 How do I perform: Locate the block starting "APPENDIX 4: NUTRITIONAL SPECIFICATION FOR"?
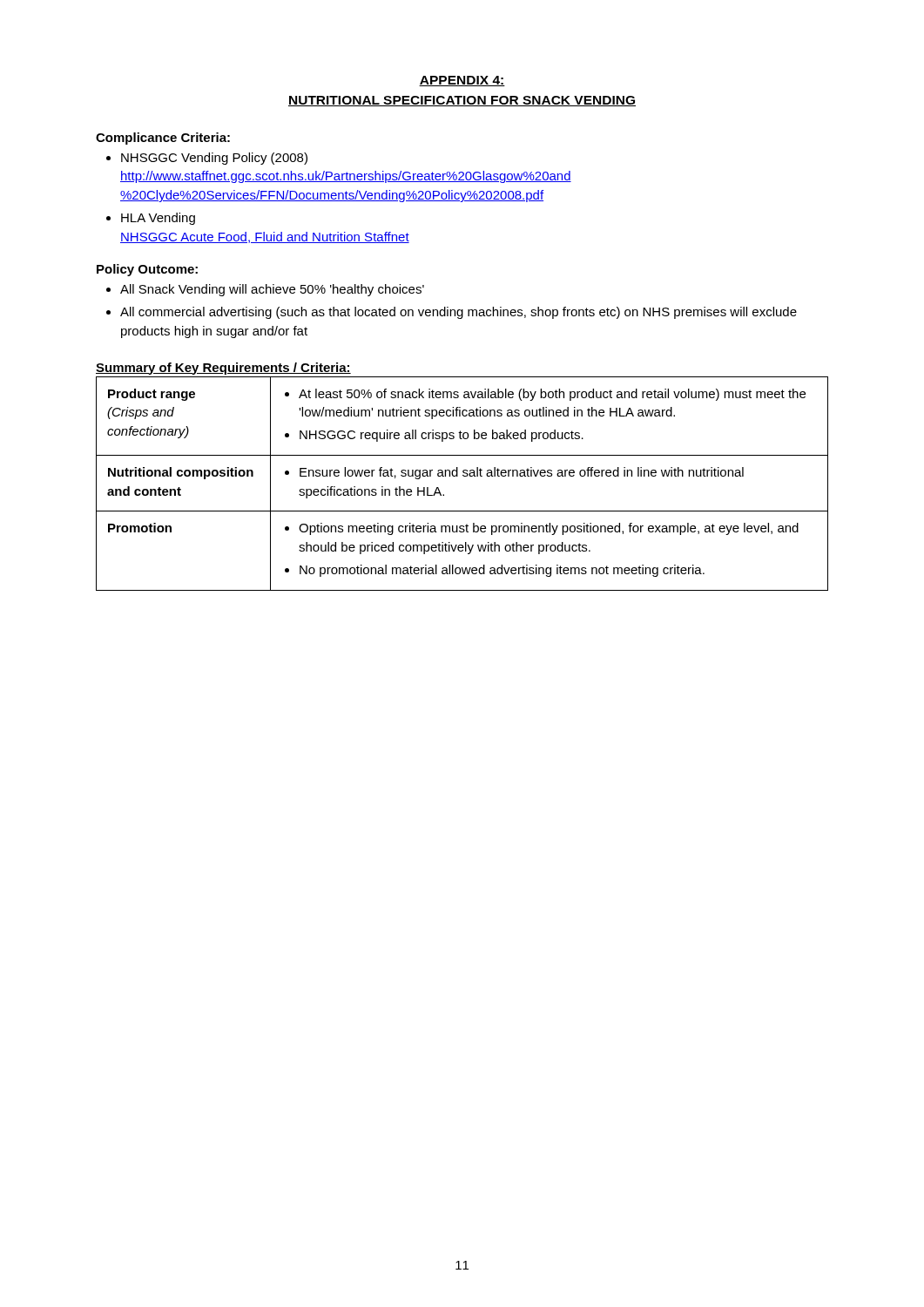[x=462, y=90]
